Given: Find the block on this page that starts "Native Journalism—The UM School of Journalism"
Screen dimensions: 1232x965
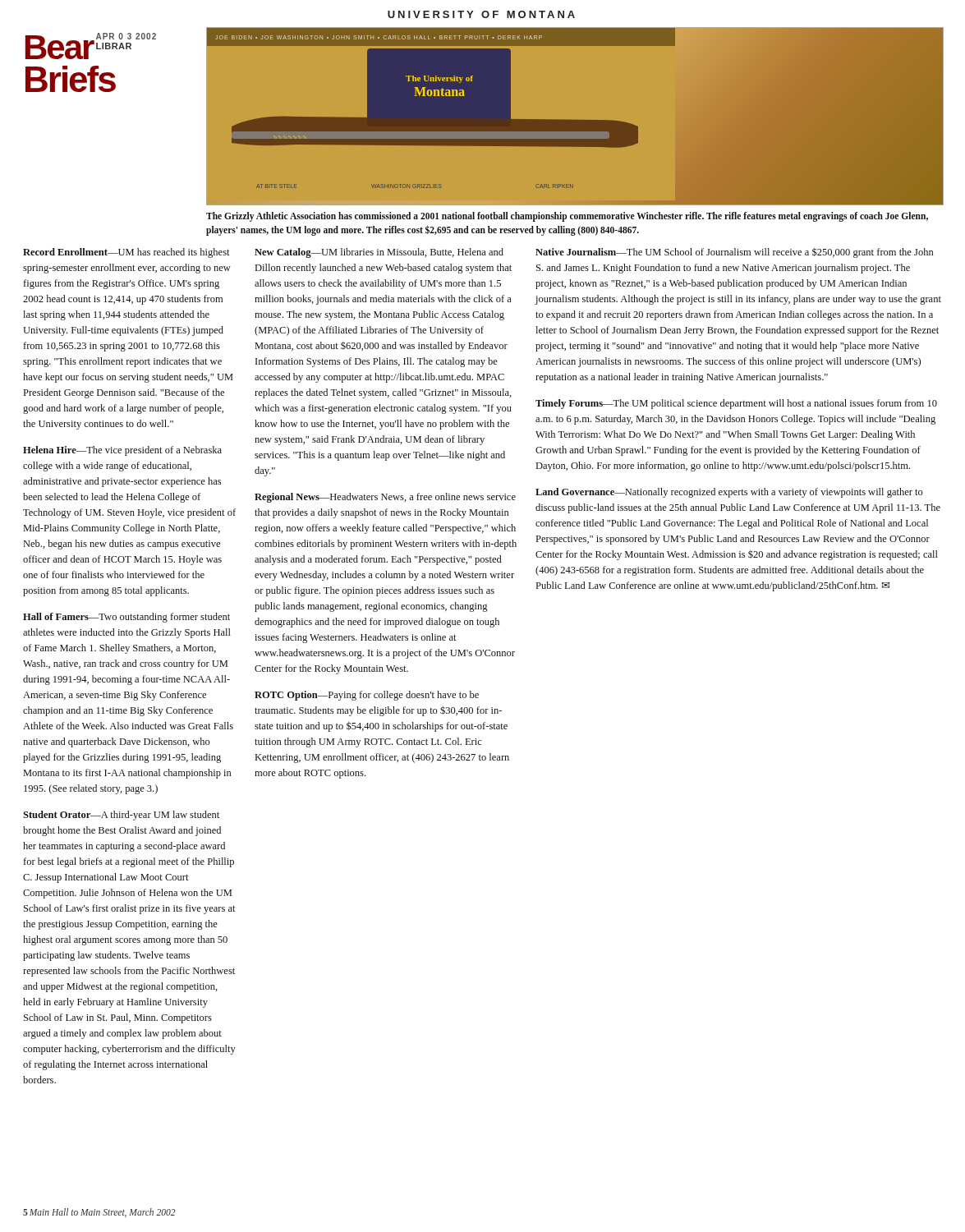Looking at the screenshot, I should [738, 315].
